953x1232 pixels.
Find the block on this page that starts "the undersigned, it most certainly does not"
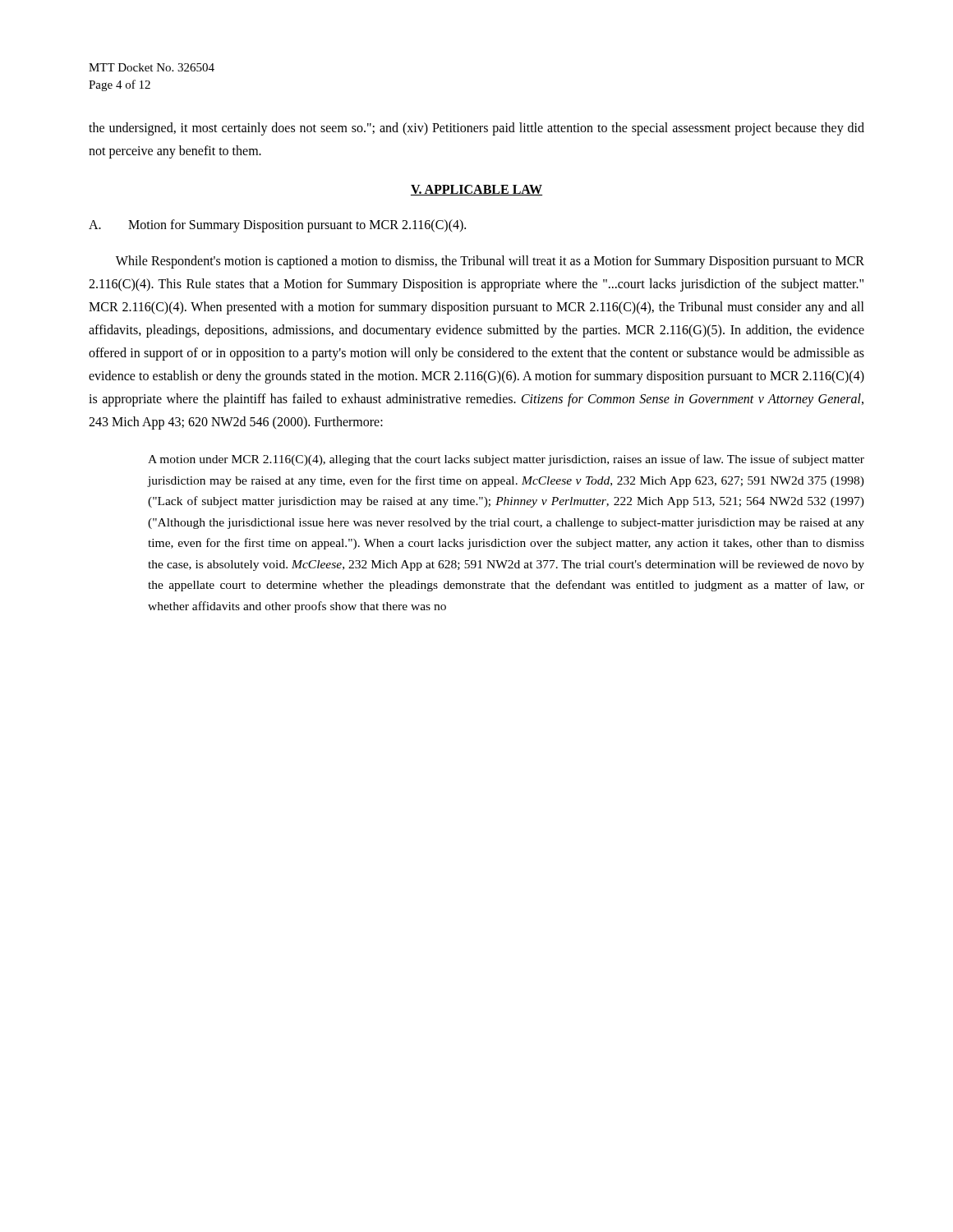(x=476, y=139)
